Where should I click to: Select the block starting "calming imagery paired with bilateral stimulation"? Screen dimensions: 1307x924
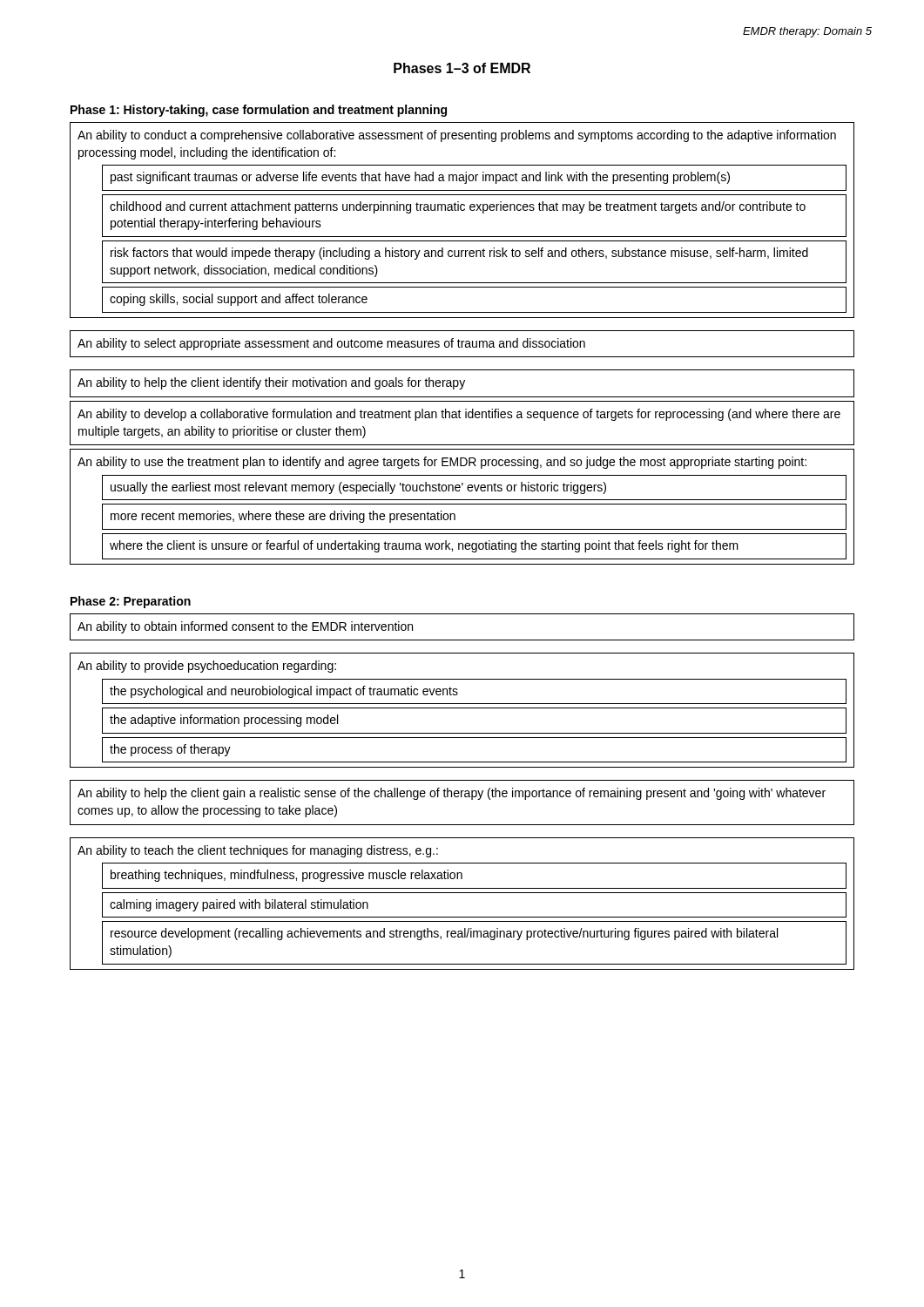coord(239,904)
